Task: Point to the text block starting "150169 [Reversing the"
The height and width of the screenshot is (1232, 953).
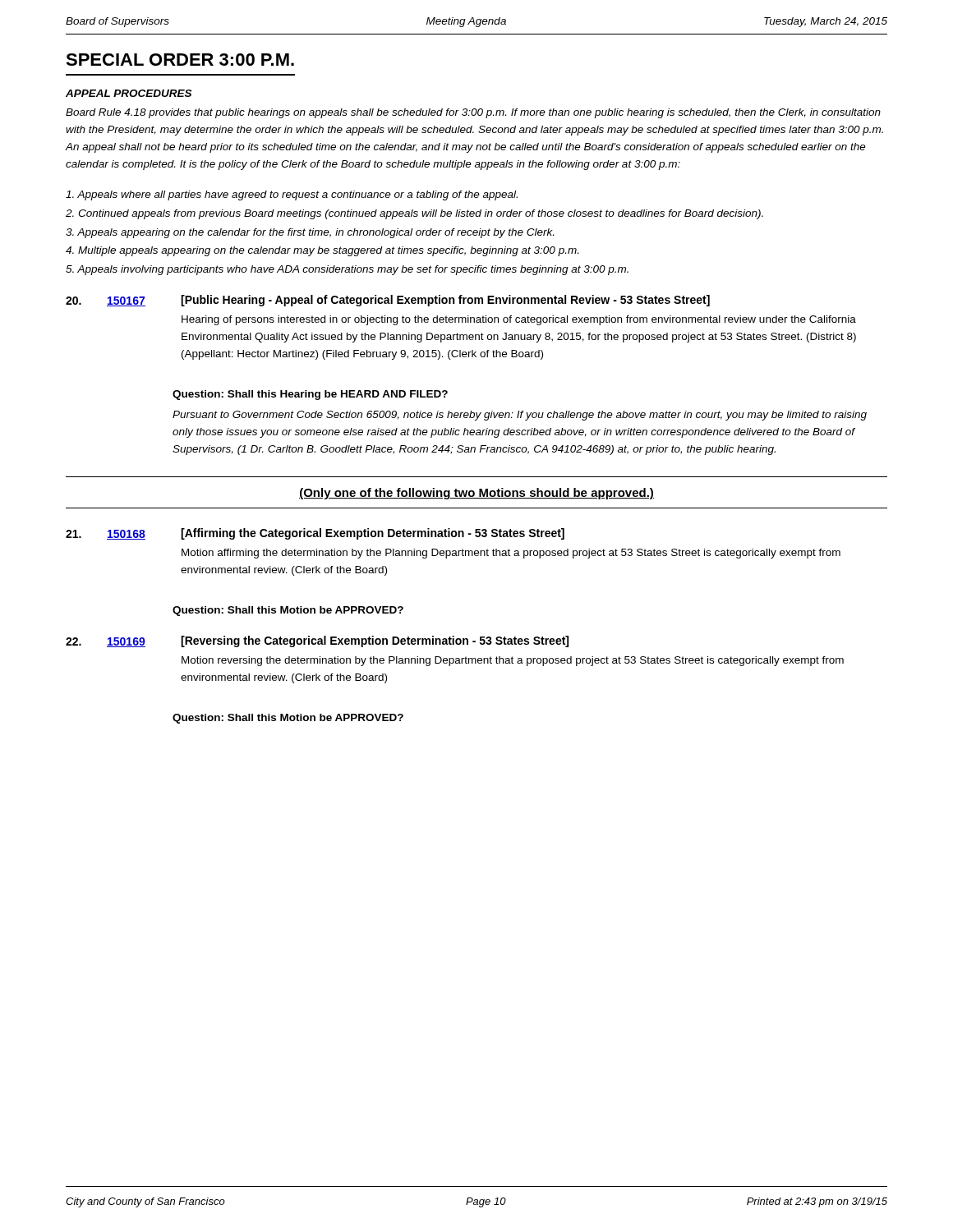Action: 476,663
